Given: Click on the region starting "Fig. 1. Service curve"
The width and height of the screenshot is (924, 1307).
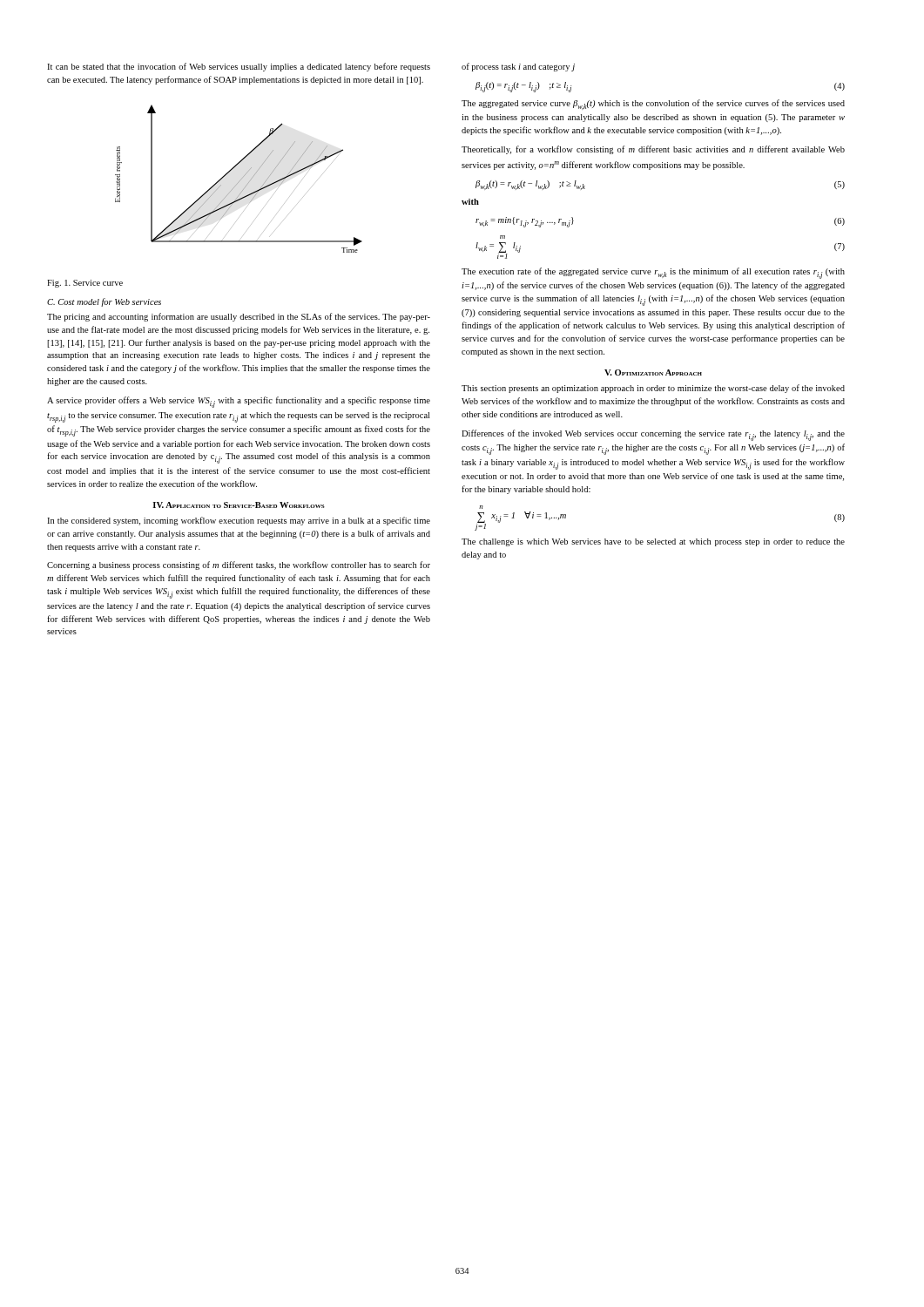Looking at the screenshot, I should [85, 284].
